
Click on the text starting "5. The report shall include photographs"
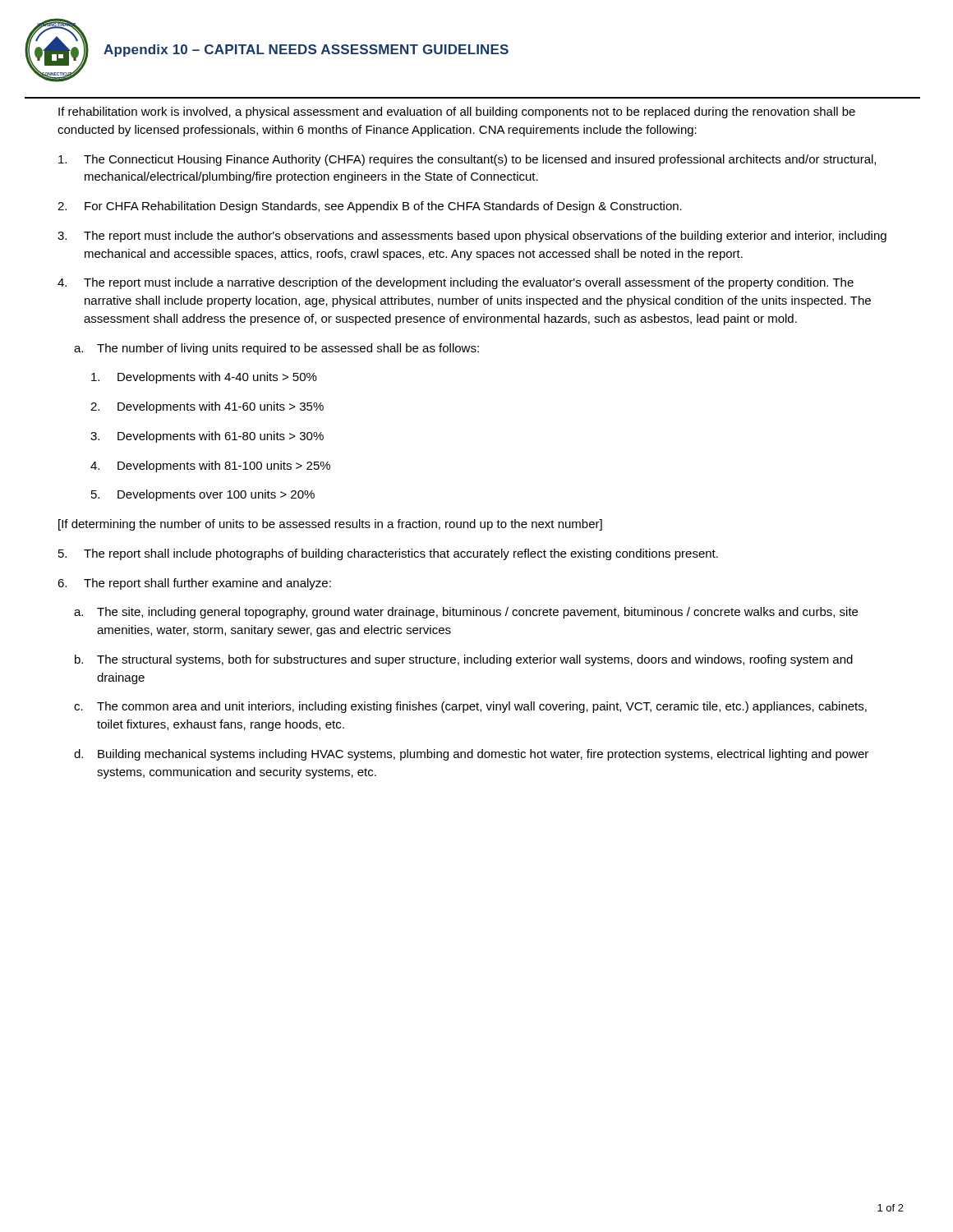click(388, 553)
